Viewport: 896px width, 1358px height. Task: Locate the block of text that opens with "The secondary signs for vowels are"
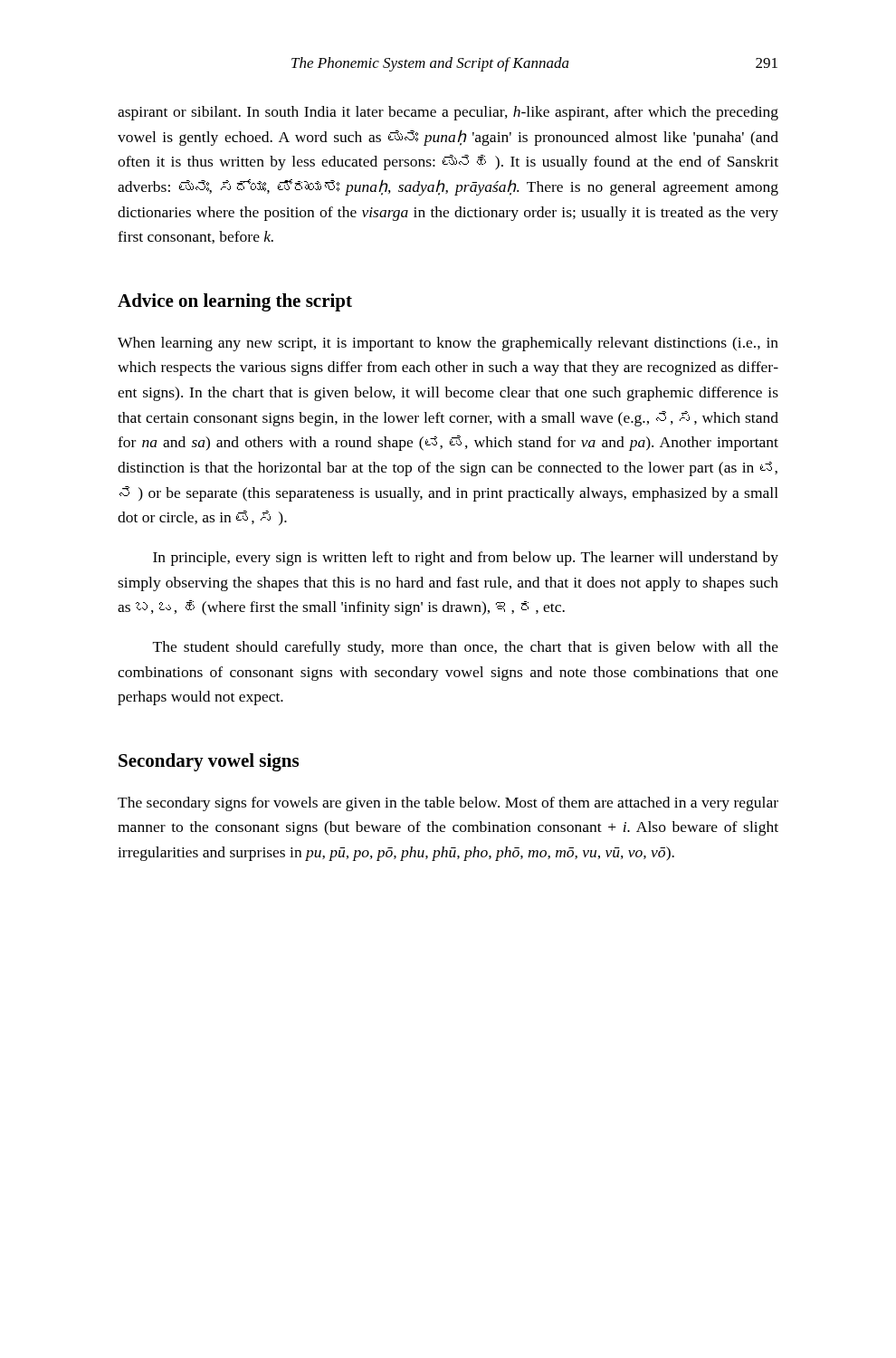coord(448,827)
